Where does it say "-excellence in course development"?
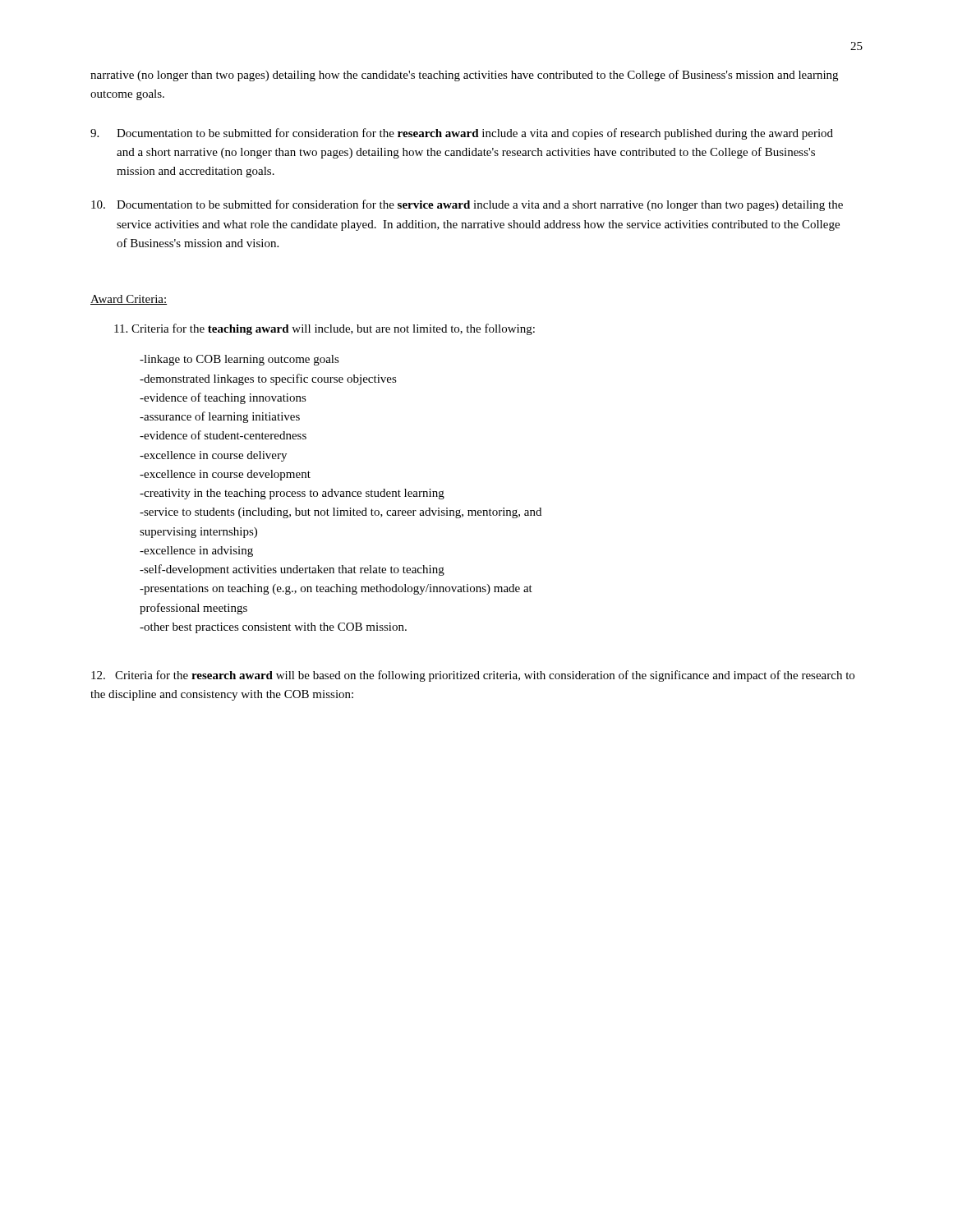Viewport: 953px width, 1232px height. click(225, 474)
